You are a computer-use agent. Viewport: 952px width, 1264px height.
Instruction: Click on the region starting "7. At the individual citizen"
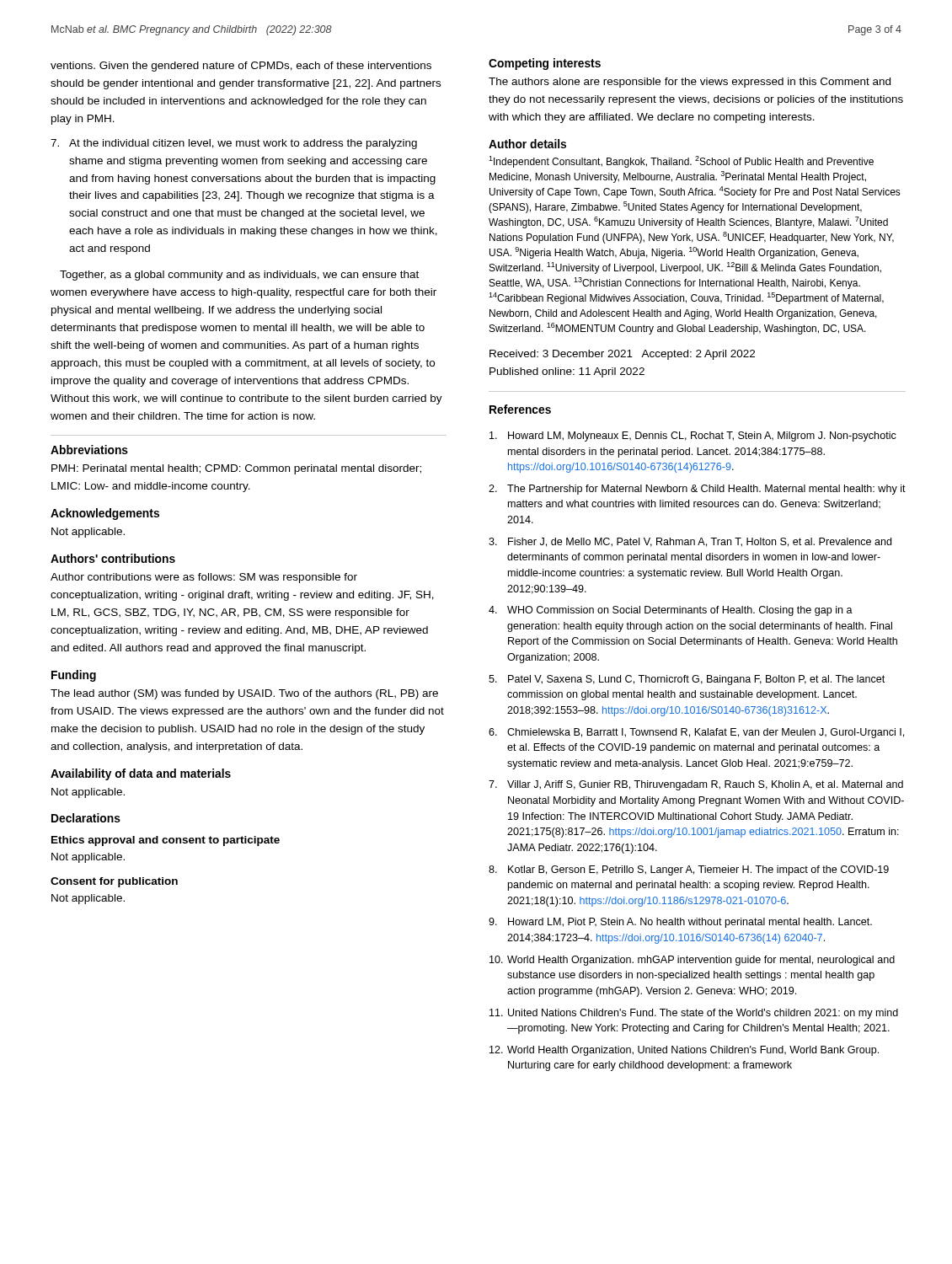[249, 196]
